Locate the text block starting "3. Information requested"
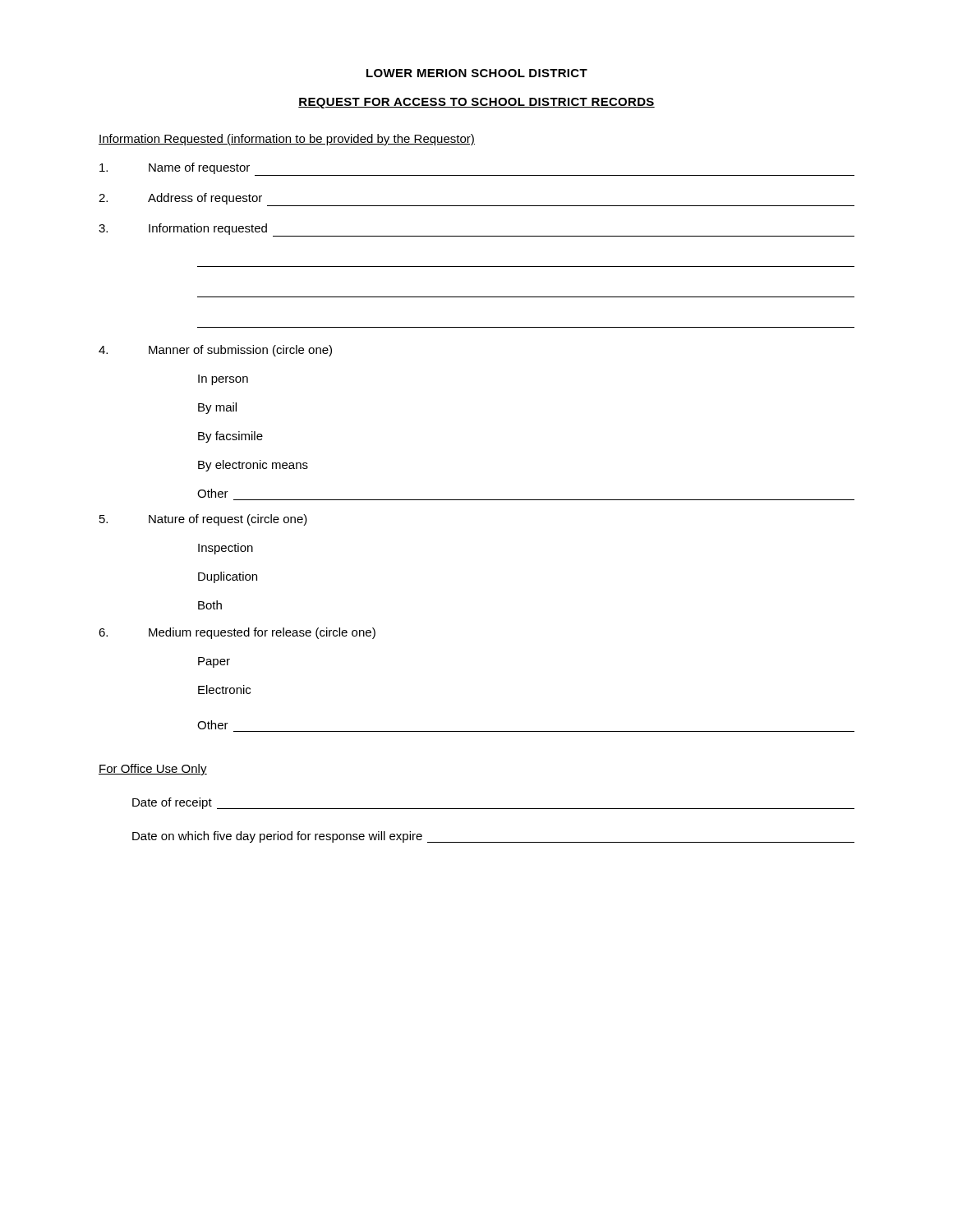 tap(476, 229)
